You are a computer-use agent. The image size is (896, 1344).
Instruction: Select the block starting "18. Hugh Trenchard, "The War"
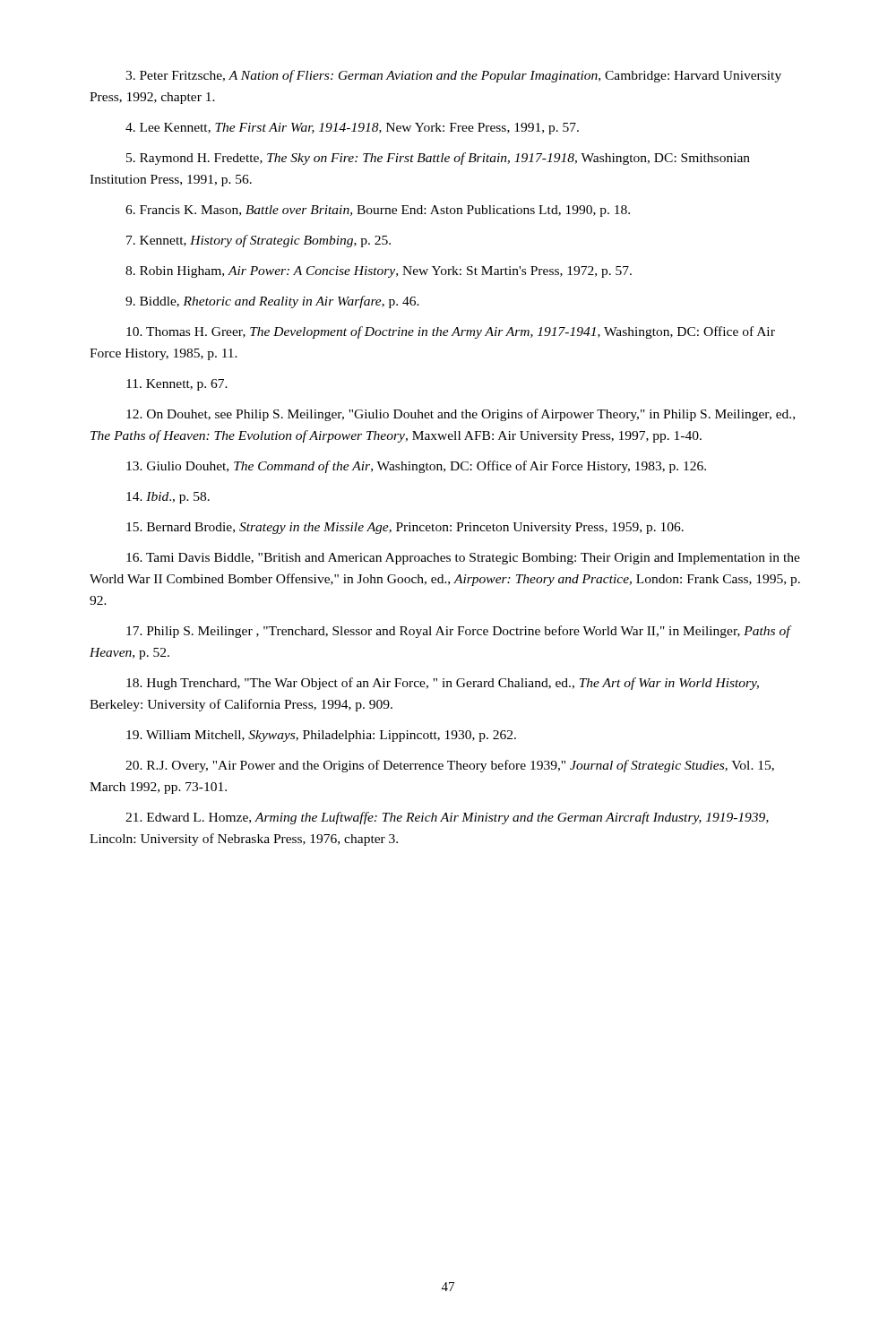(x=448, y=694)
